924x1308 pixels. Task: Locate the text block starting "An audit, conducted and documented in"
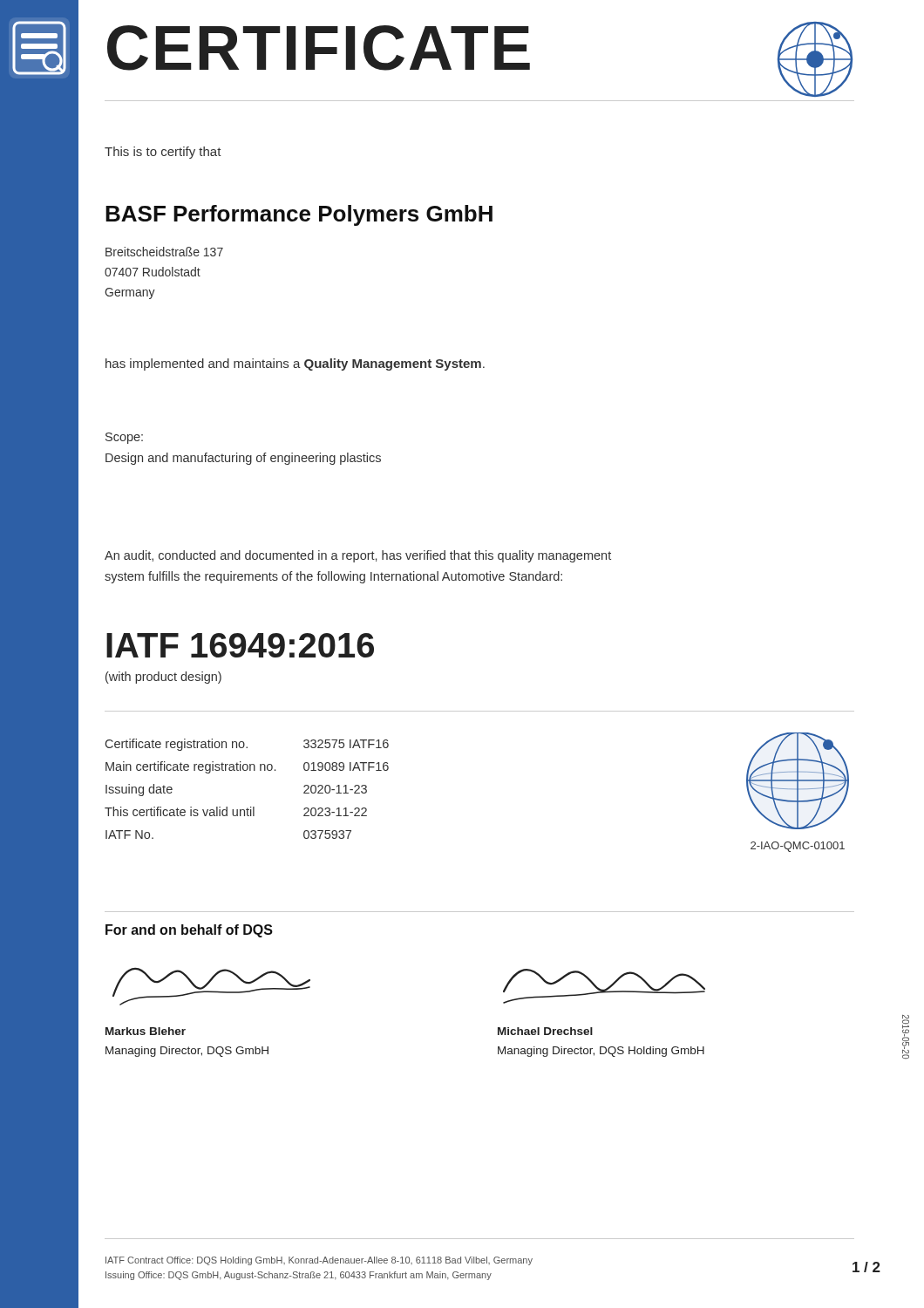pyautogui.click(x=358, y=566)
